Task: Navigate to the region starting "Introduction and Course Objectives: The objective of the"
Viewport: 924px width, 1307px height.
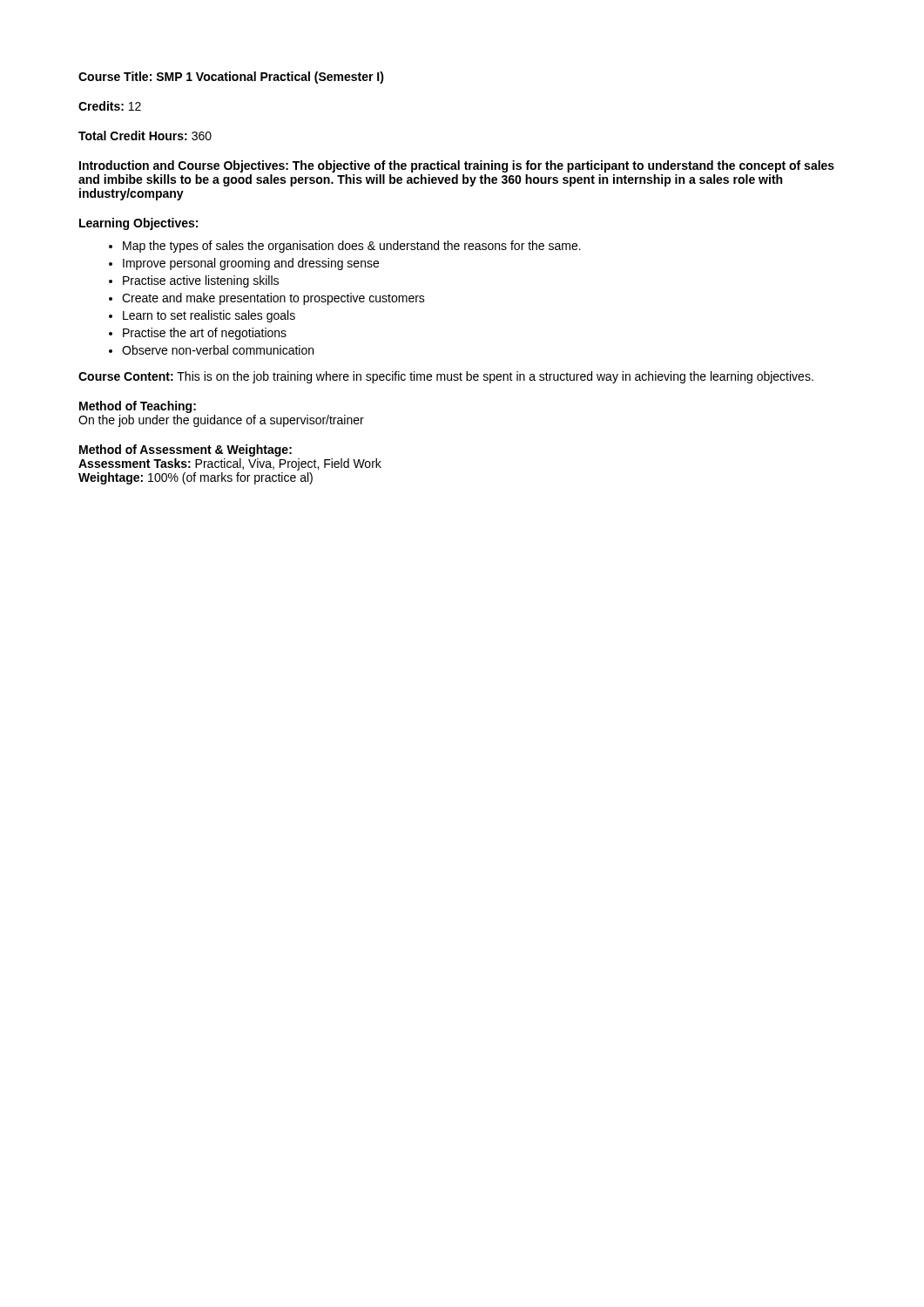Action: [456, 179]
